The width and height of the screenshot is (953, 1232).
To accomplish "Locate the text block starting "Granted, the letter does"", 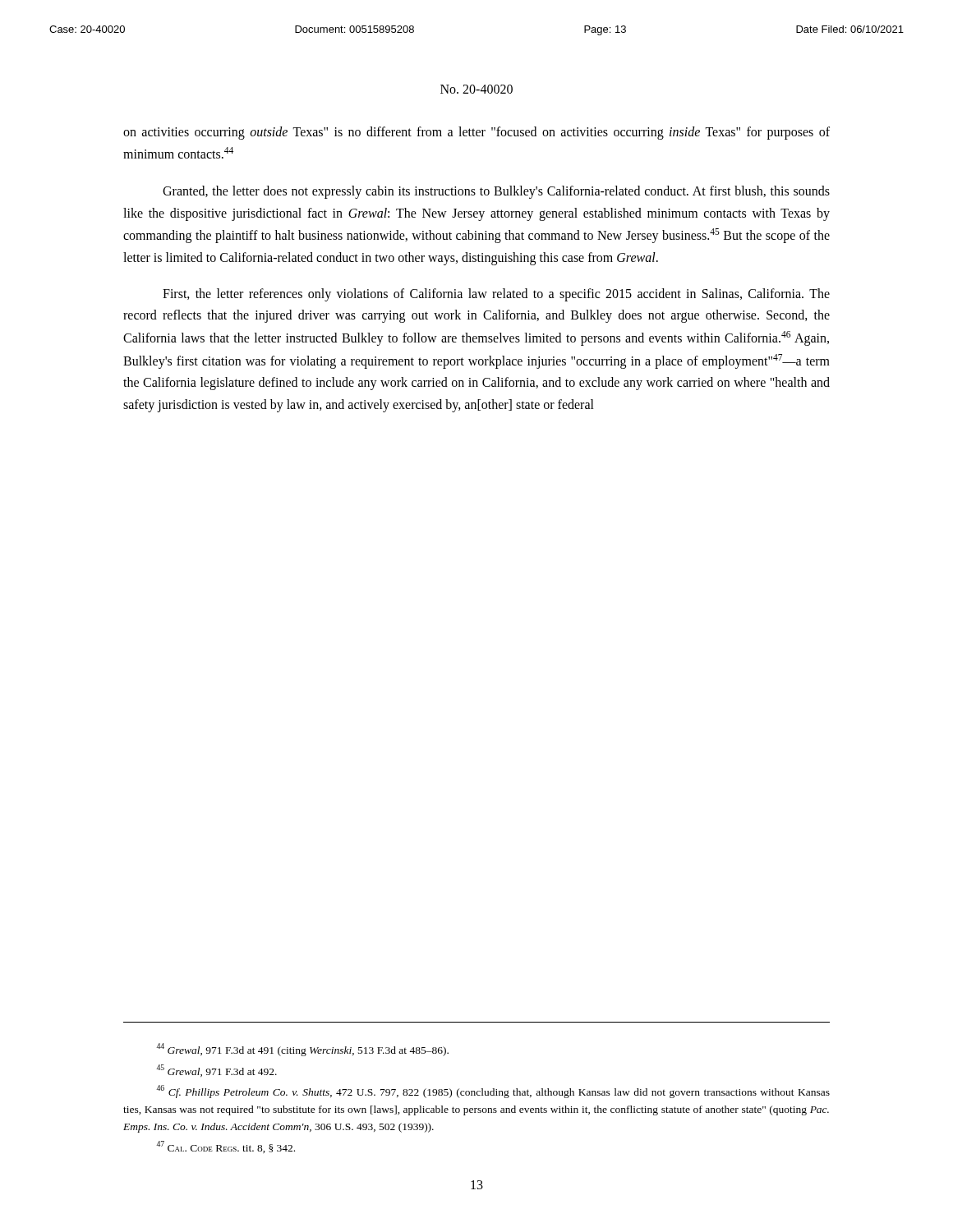I will pos(476,224).
